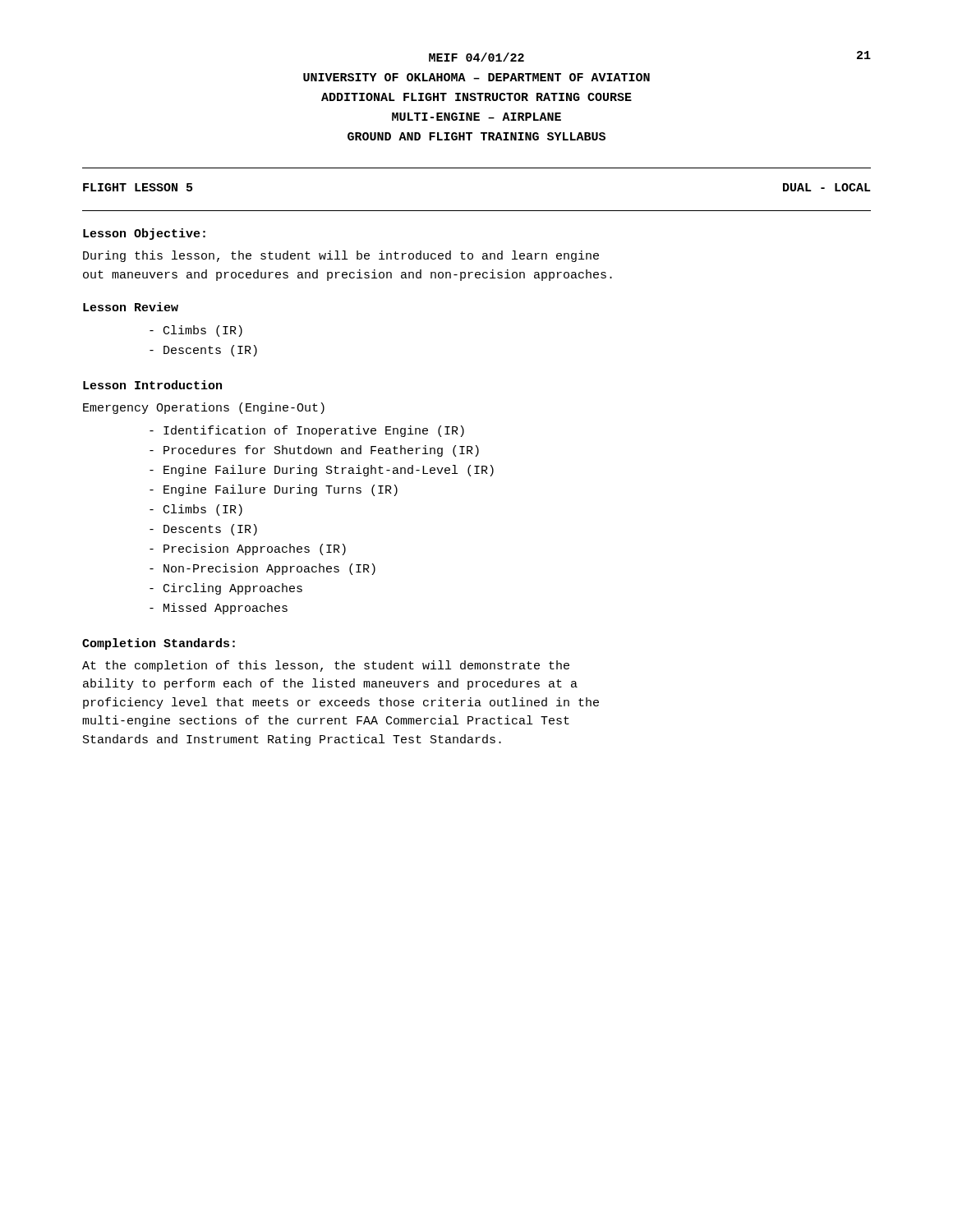Screen dimensions: 1232x953
Task: Find the block starting "Emergency Operations (Engine-Out)"
Action: 204,409
